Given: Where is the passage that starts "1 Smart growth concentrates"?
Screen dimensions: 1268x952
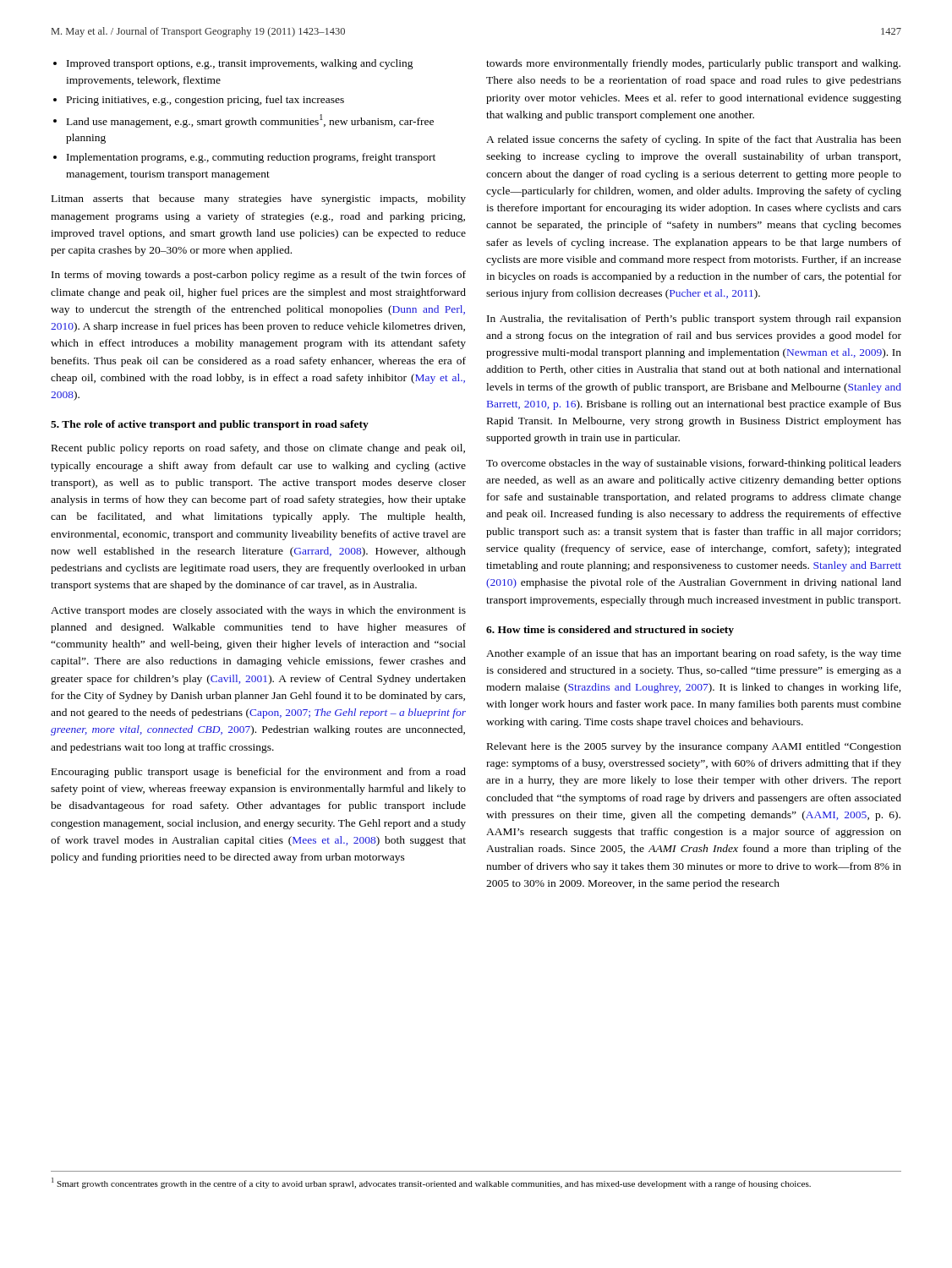Looking at the screenshot, I should [x=431, y=1182].
